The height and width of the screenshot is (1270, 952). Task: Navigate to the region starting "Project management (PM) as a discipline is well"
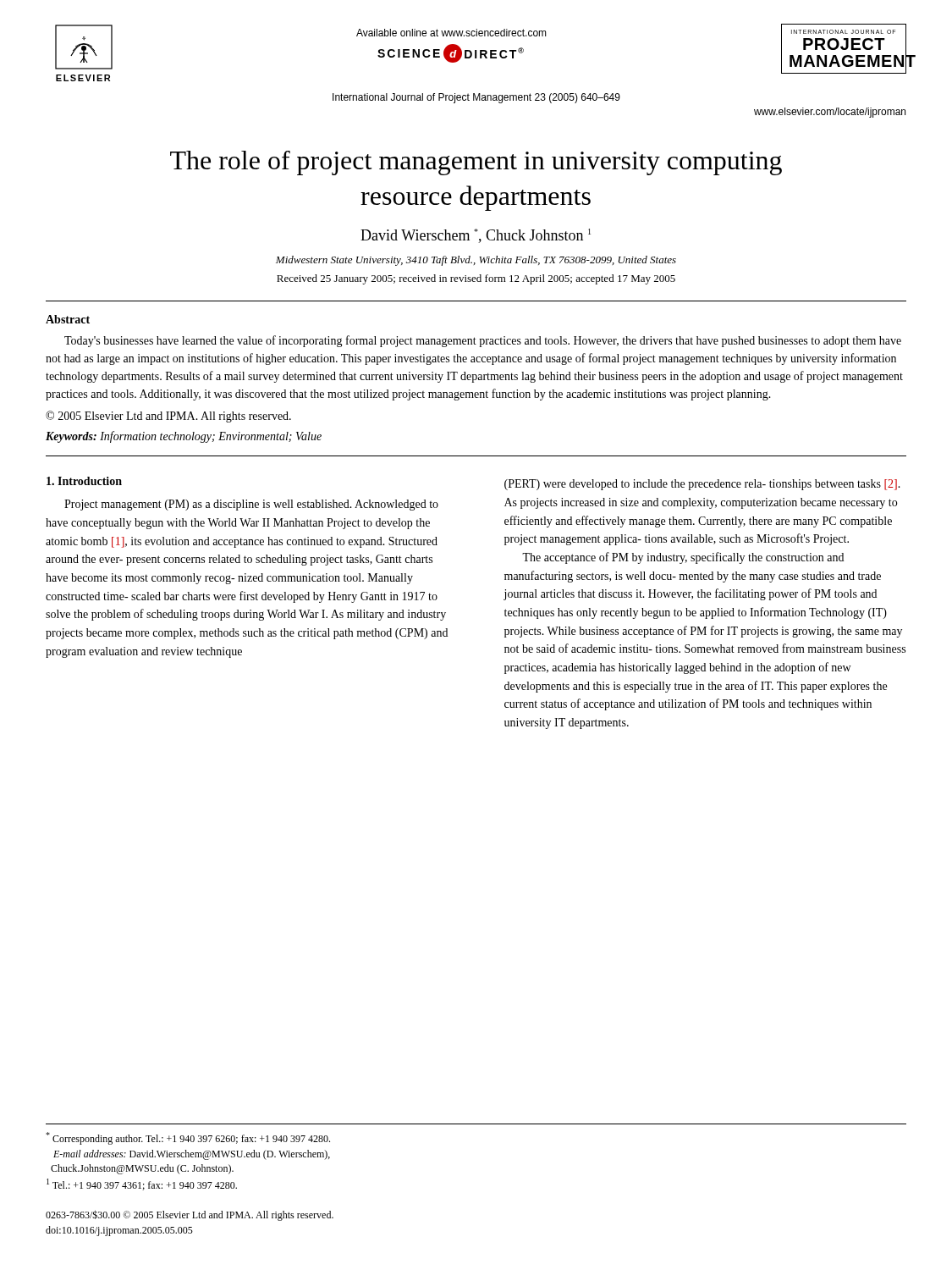[x=247, y=578]
